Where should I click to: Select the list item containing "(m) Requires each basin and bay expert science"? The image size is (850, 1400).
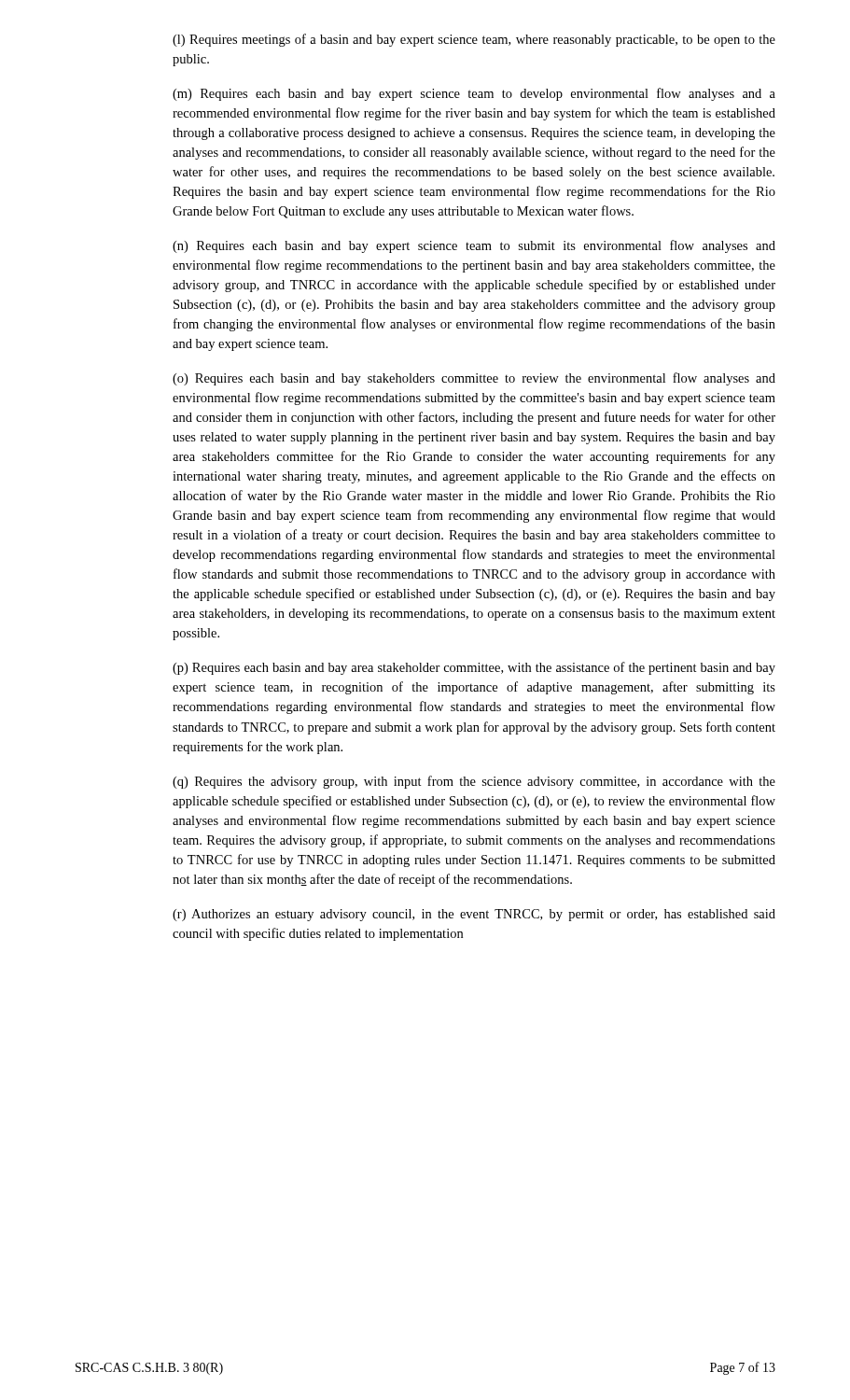click(x=474, y=152)
